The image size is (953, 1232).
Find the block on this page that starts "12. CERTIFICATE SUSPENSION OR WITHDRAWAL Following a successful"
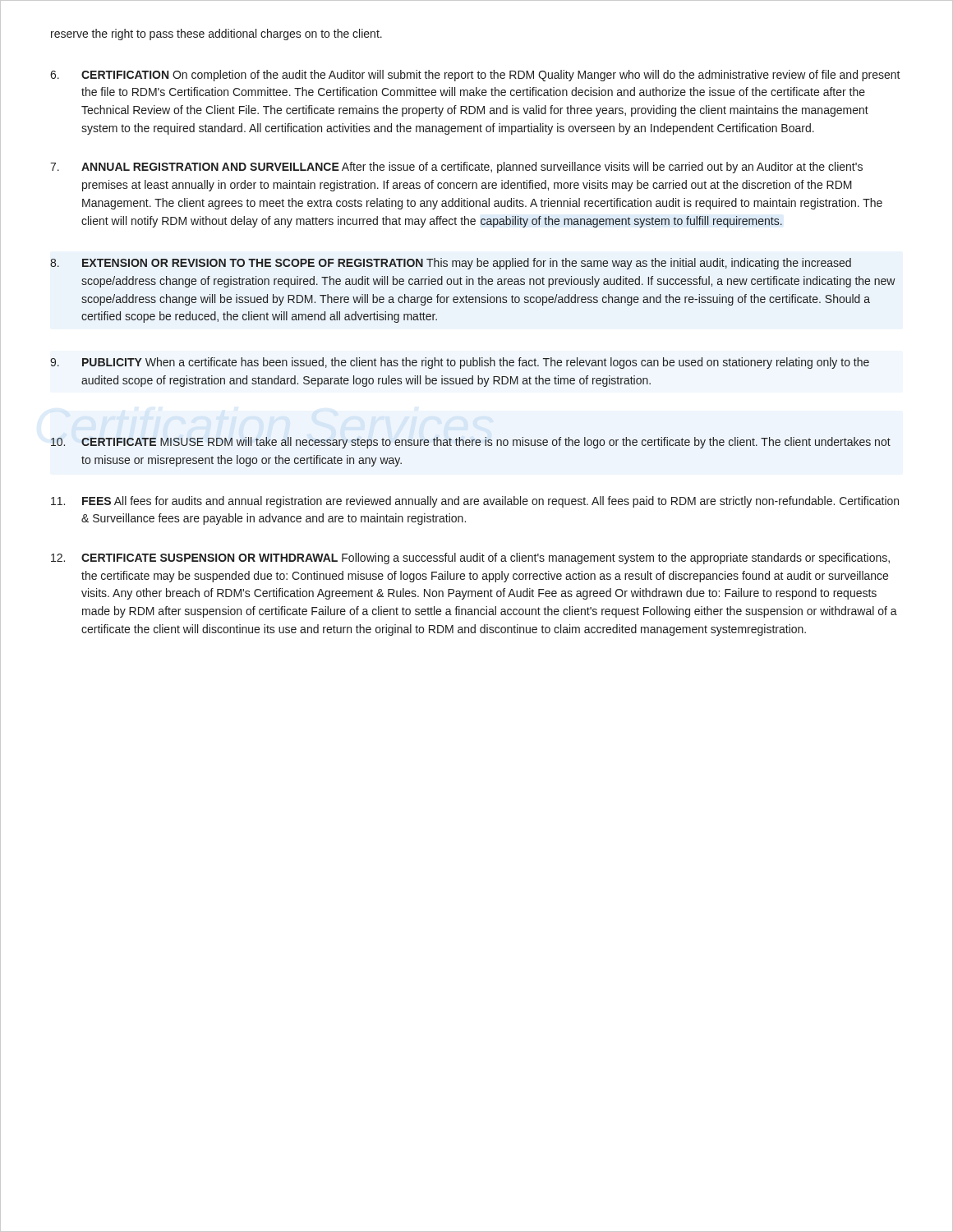(x=476, y=594)
